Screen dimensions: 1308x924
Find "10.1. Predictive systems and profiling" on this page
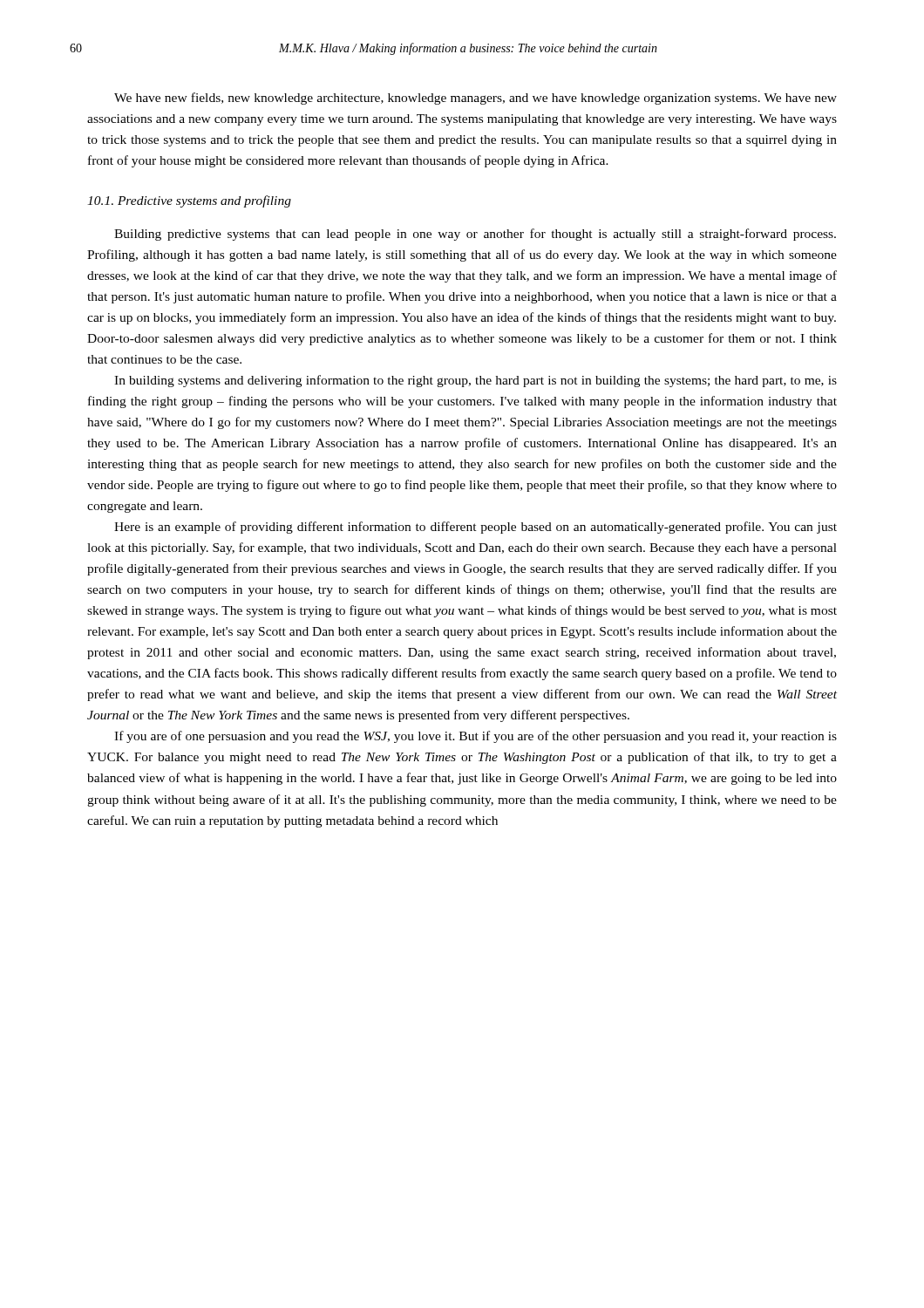189,201
